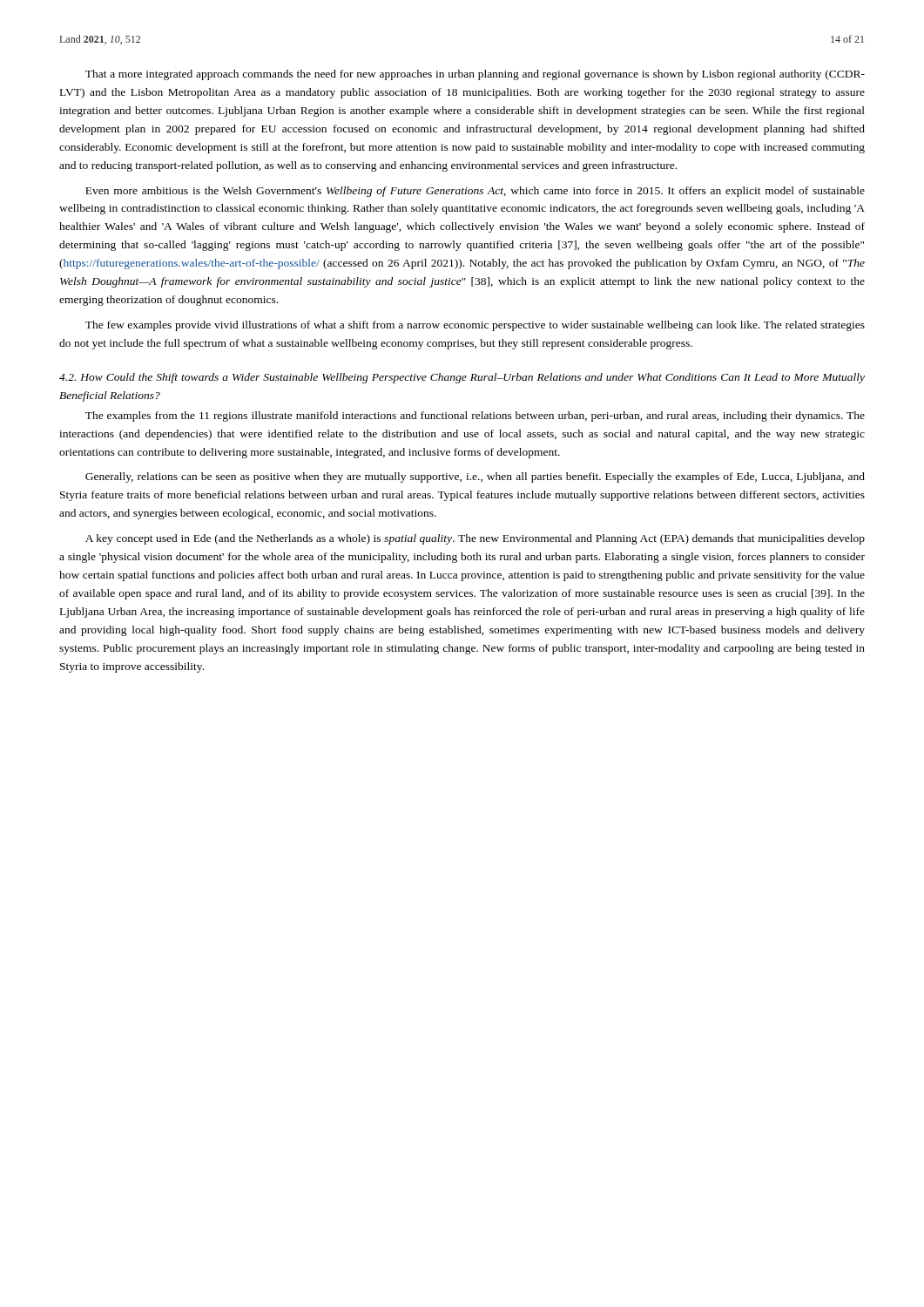Select the text block starting "The few examples provide vivid"
The height and width of the screenshot is (1307, 924).
462,335
